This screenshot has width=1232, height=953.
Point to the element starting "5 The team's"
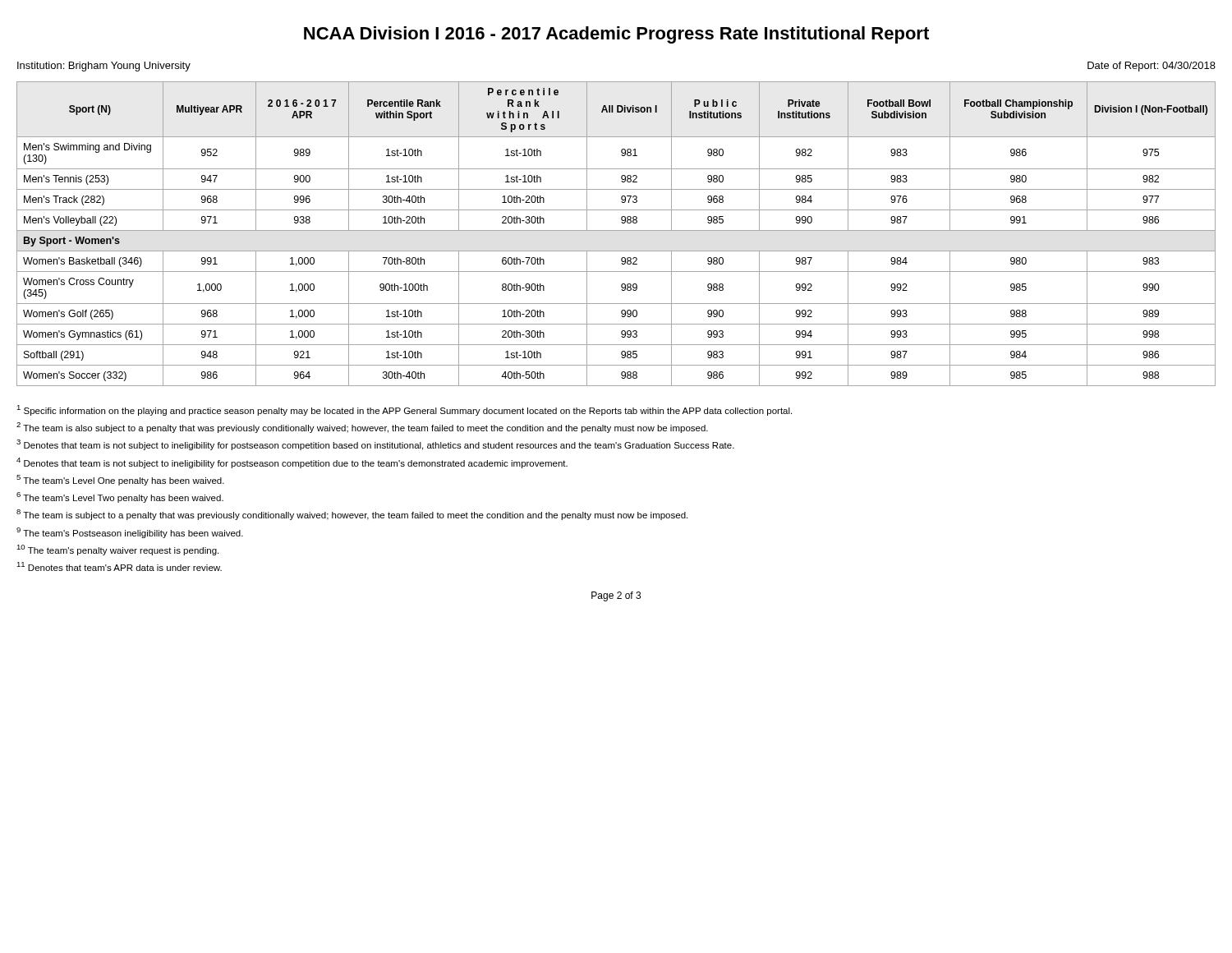[120, 480]
